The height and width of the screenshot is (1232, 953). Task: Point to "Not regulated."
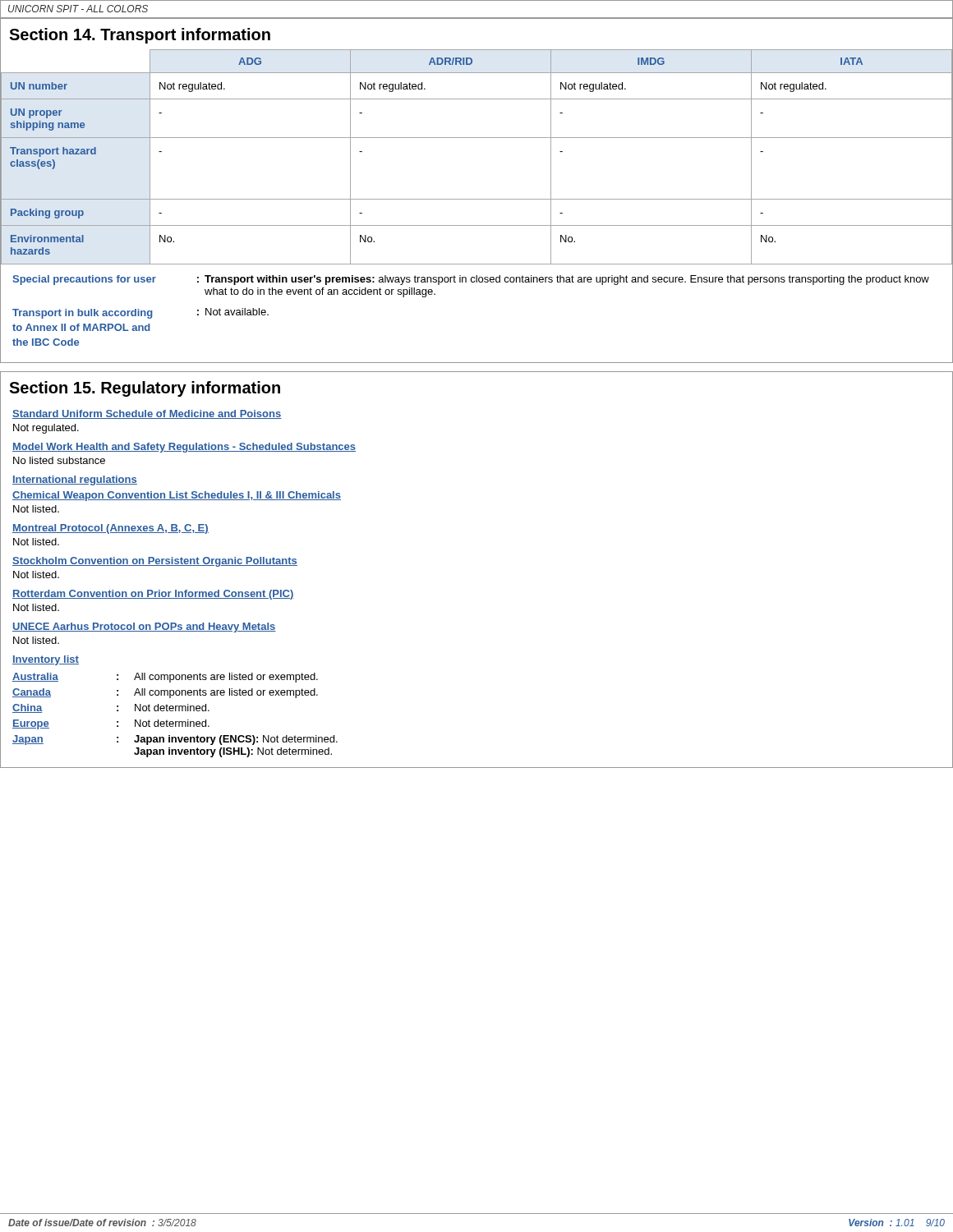click(46, 427)
